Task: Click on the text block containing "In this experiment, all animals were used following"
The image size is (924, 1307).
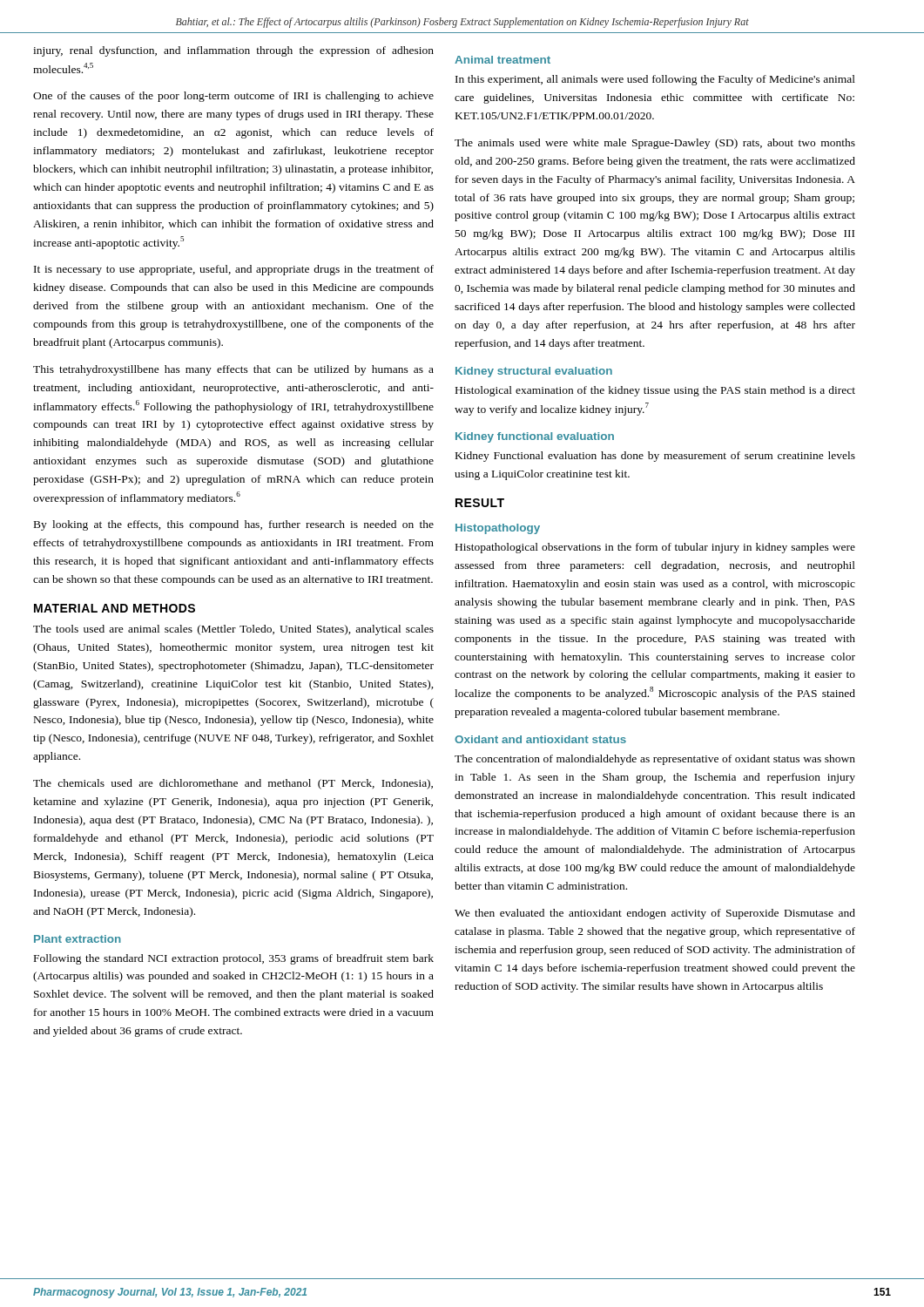Action: [655, 97]
